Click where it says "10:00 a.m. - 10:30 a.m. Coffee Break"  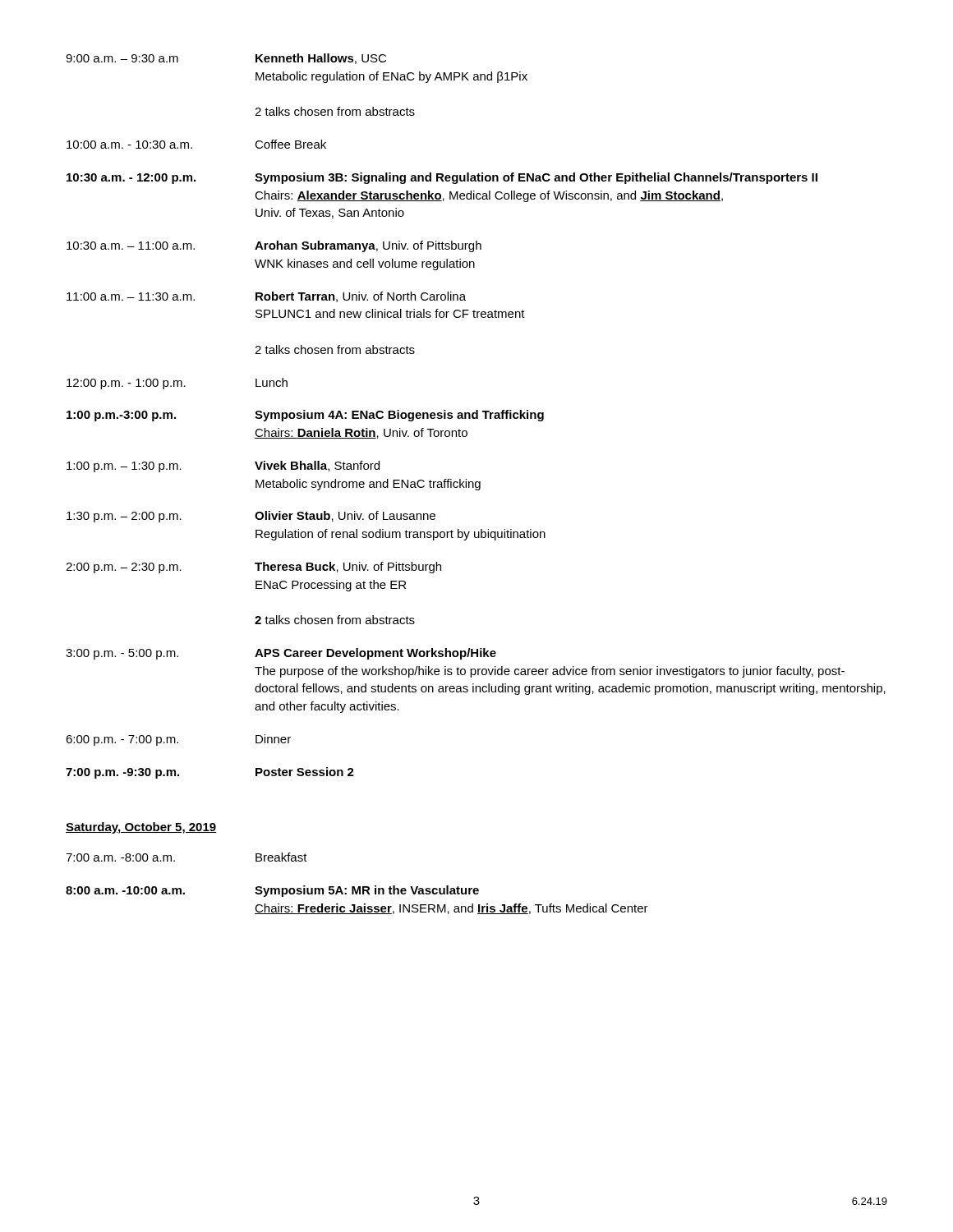coord(138,144)
